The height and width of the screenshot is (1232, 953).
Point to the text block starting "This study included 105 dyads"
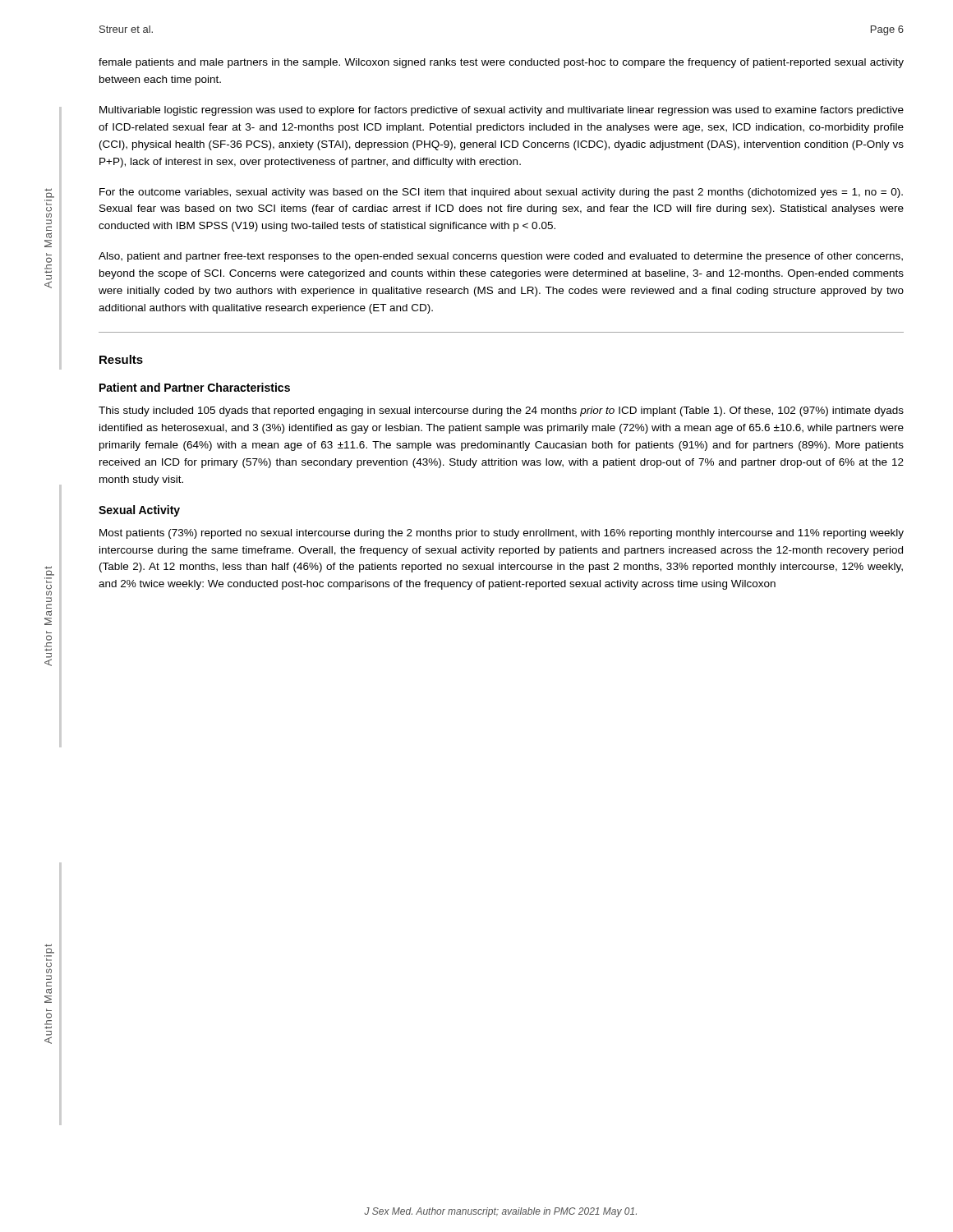point(501,445)
